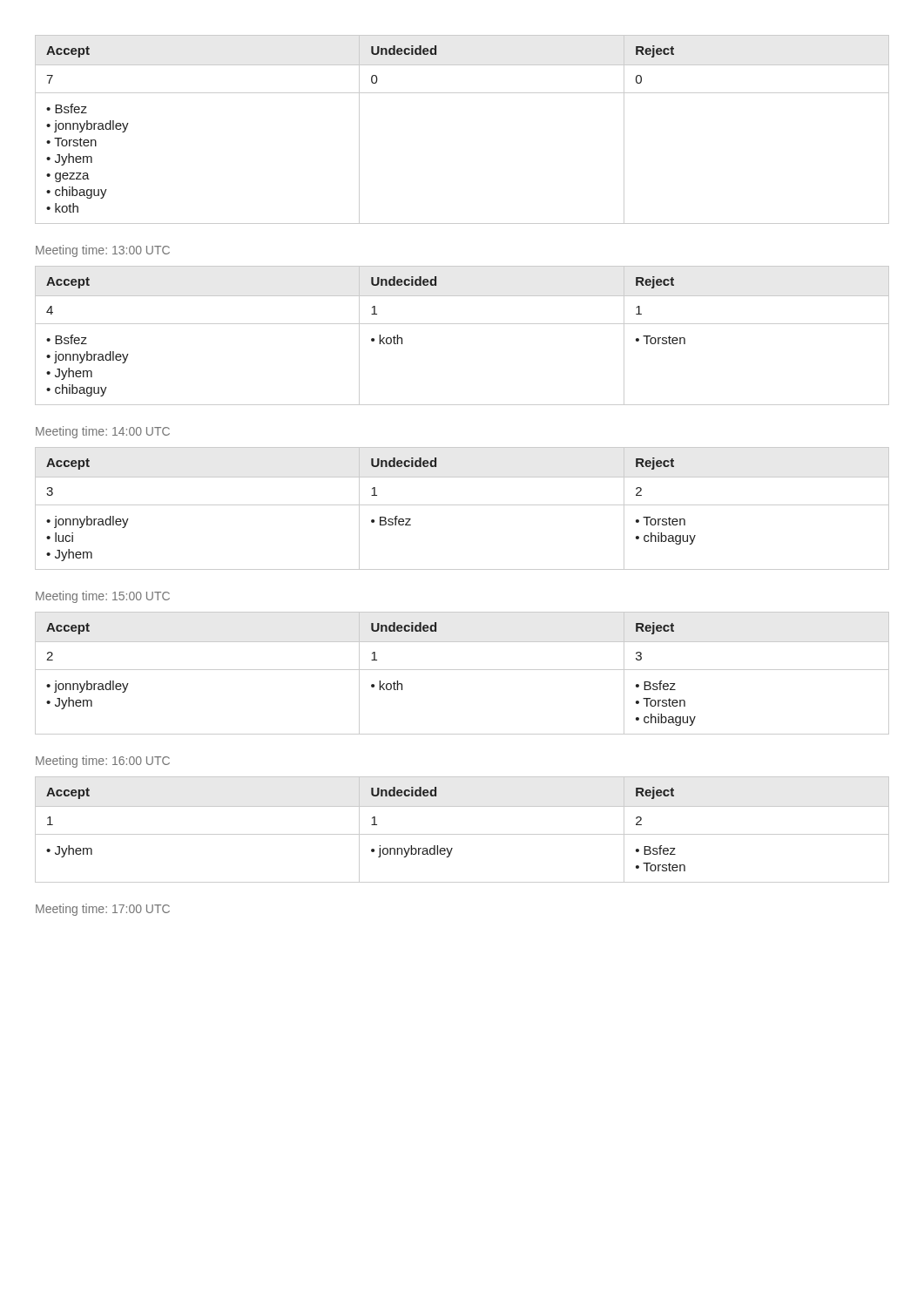The image size is (924, 1307).
Task: Click on the text with the text "Meeting time: 14:00 UTC"
Action: click(103, 431)
